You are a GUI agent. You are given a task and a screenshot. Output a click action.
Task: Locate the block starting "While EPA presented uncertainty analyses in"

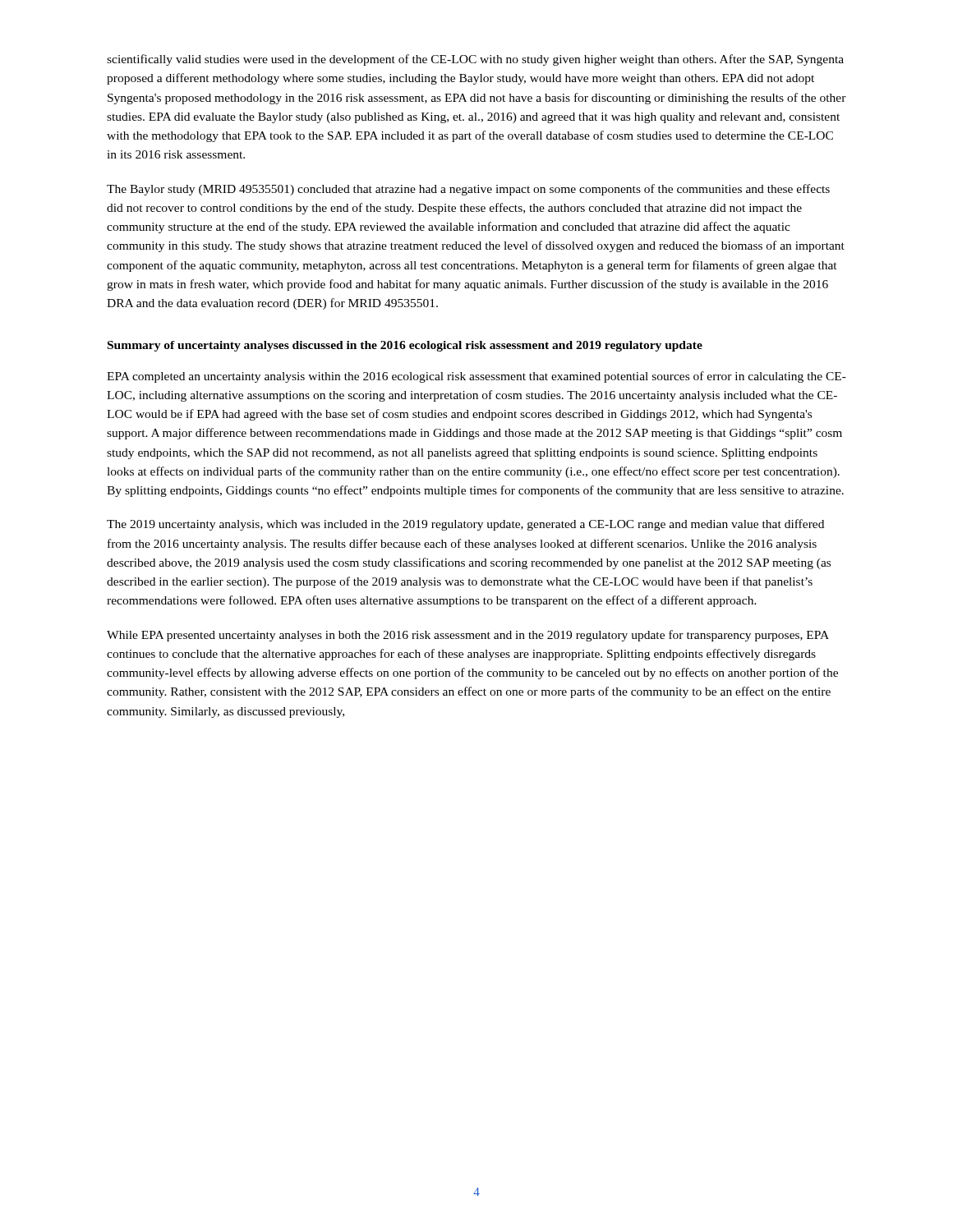[473, 672]
